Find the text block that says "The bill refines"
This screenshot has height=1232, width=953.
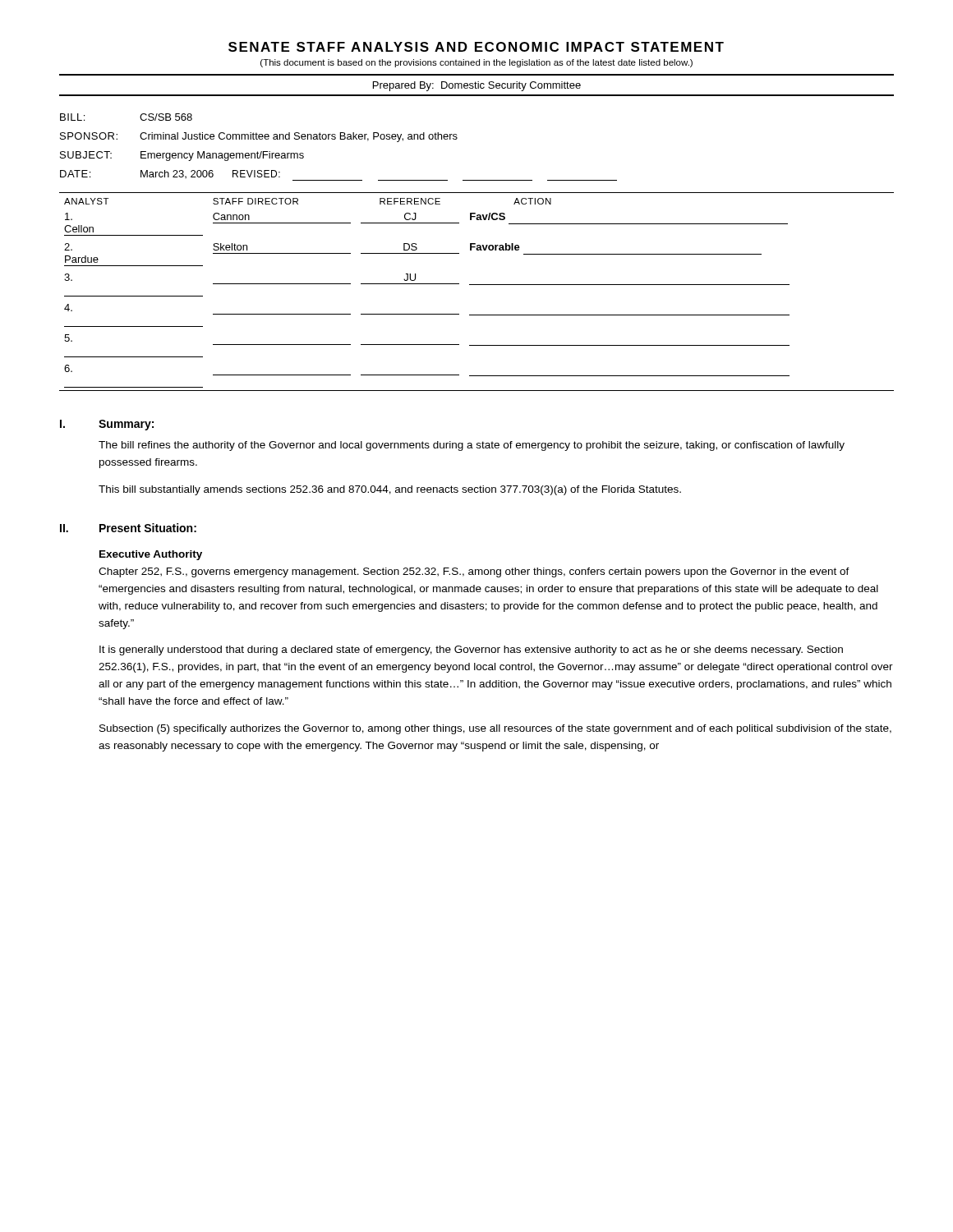(472, 453)
